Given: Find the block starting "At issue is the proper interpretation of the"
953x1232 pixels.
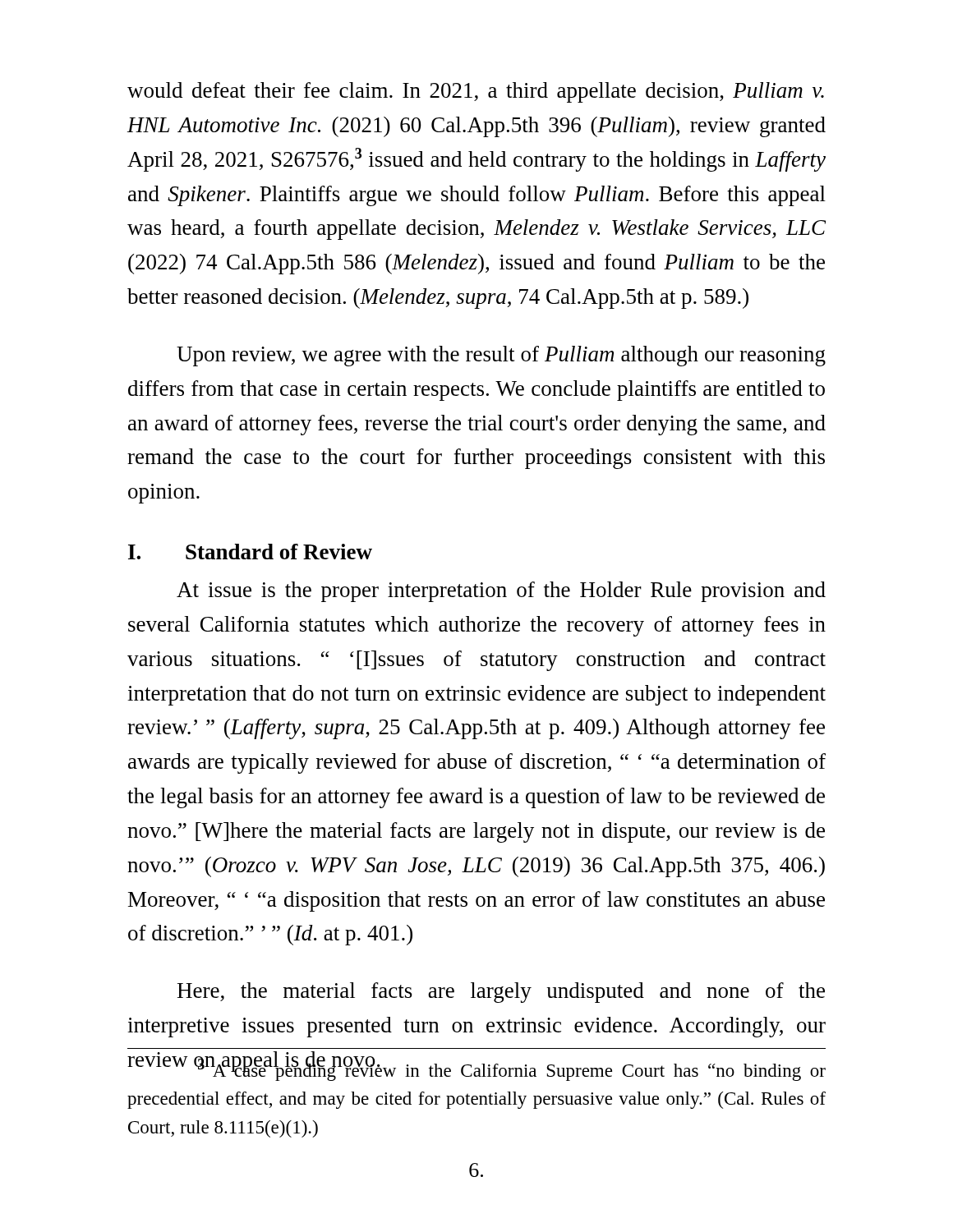Looking at the screenshot, I should [476, 761].
